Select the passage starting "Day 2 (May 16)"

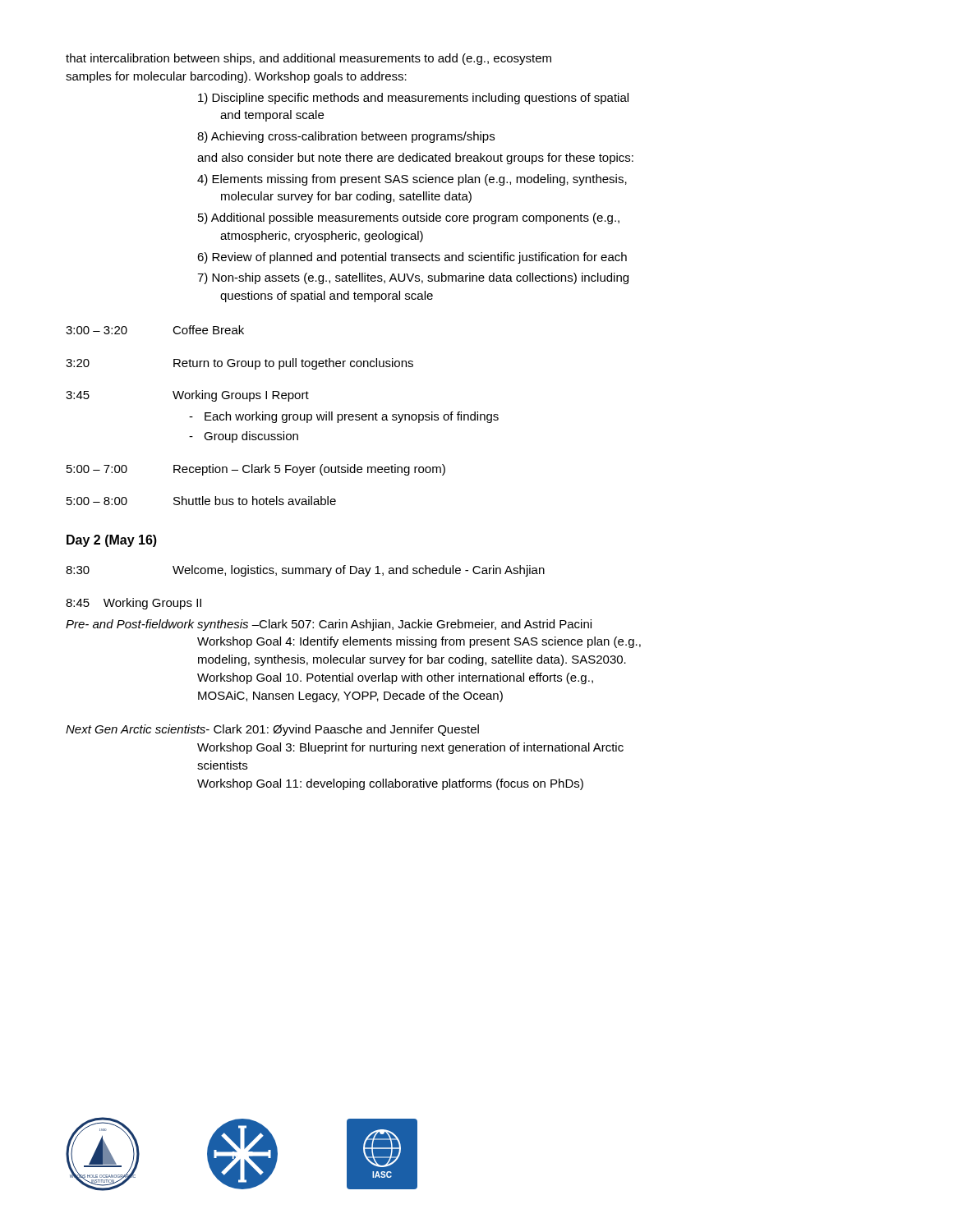coord(111,540)
